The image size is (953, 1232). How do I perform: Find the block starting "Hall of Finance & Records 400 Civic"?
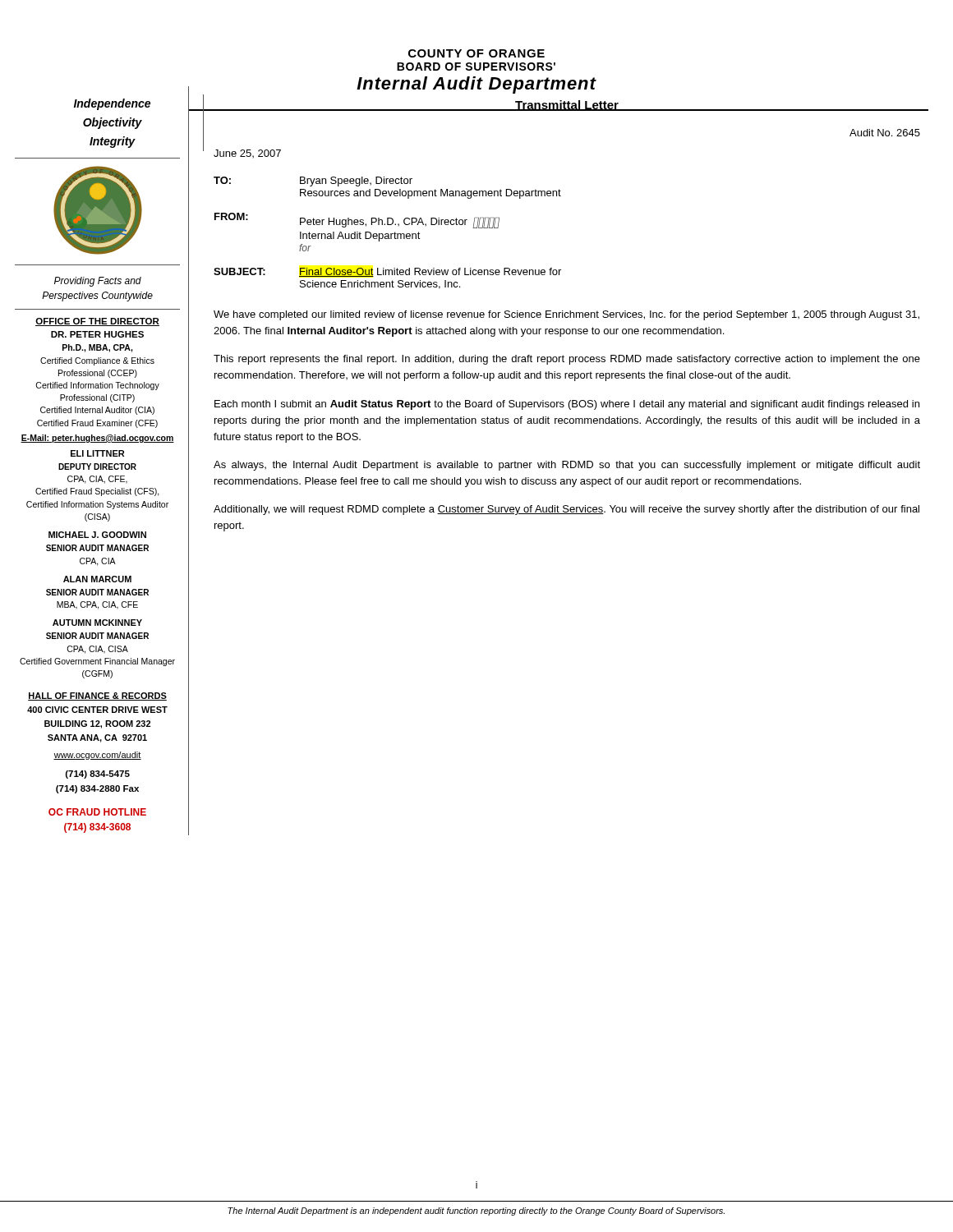tap(97, 716)
